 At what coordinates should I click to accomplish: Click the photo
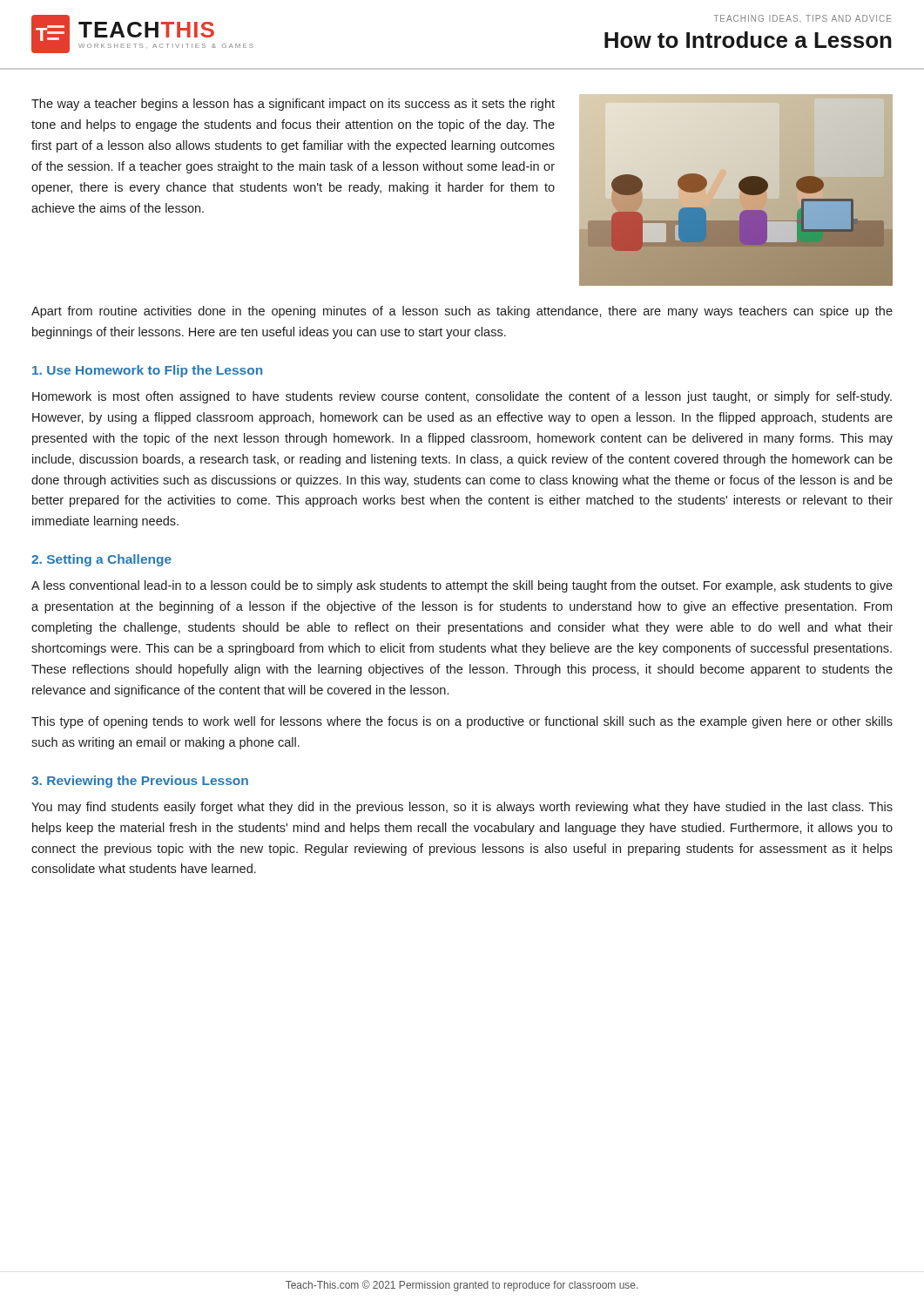coord(736,190)
